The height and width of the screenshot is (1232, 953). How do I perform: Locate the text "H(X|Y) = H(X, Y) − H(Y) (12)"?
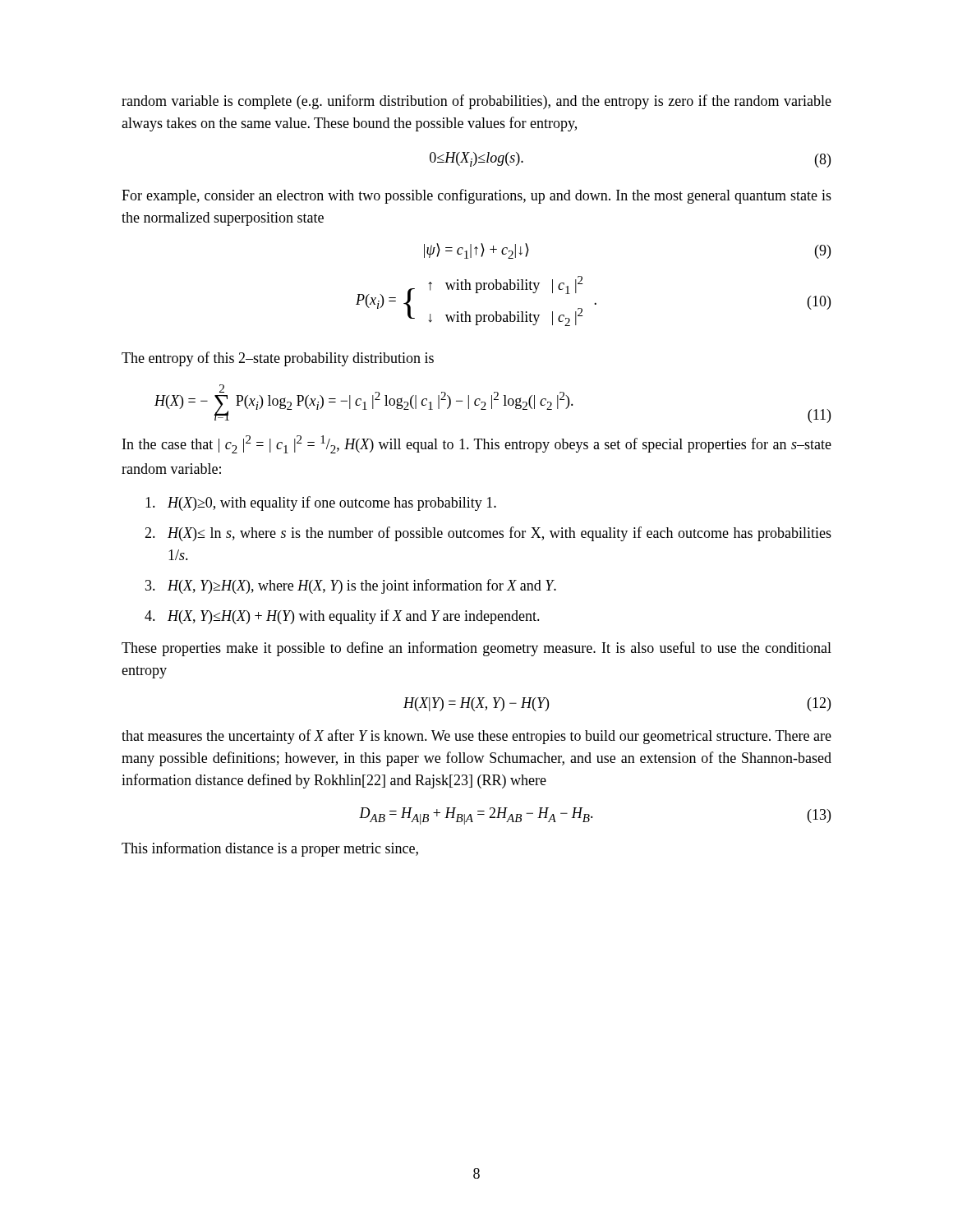click(473, 704)
